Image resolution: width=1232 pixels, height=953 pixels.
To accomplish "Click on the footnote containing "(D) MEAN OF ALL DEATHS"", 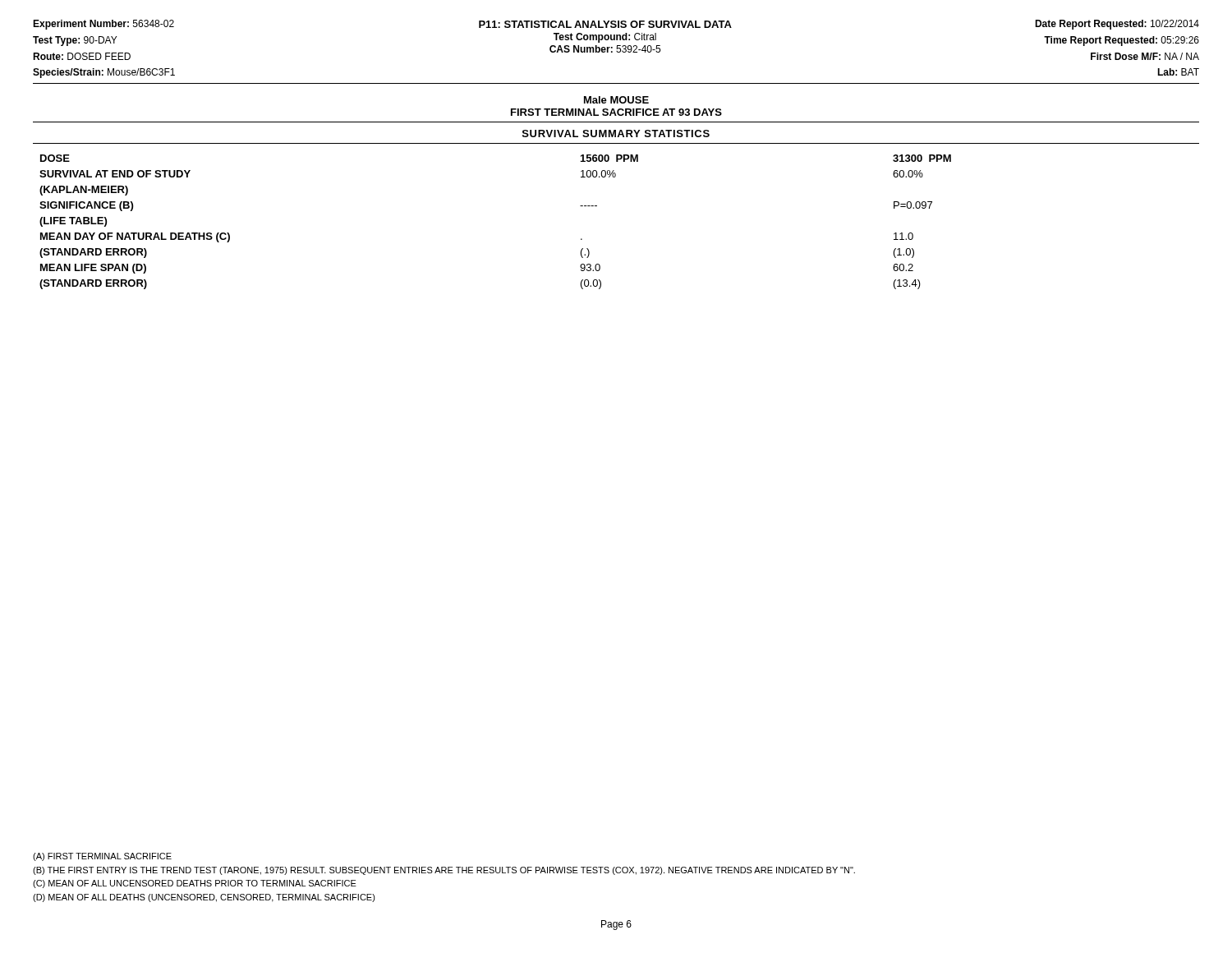I will [x=204, y=897].
